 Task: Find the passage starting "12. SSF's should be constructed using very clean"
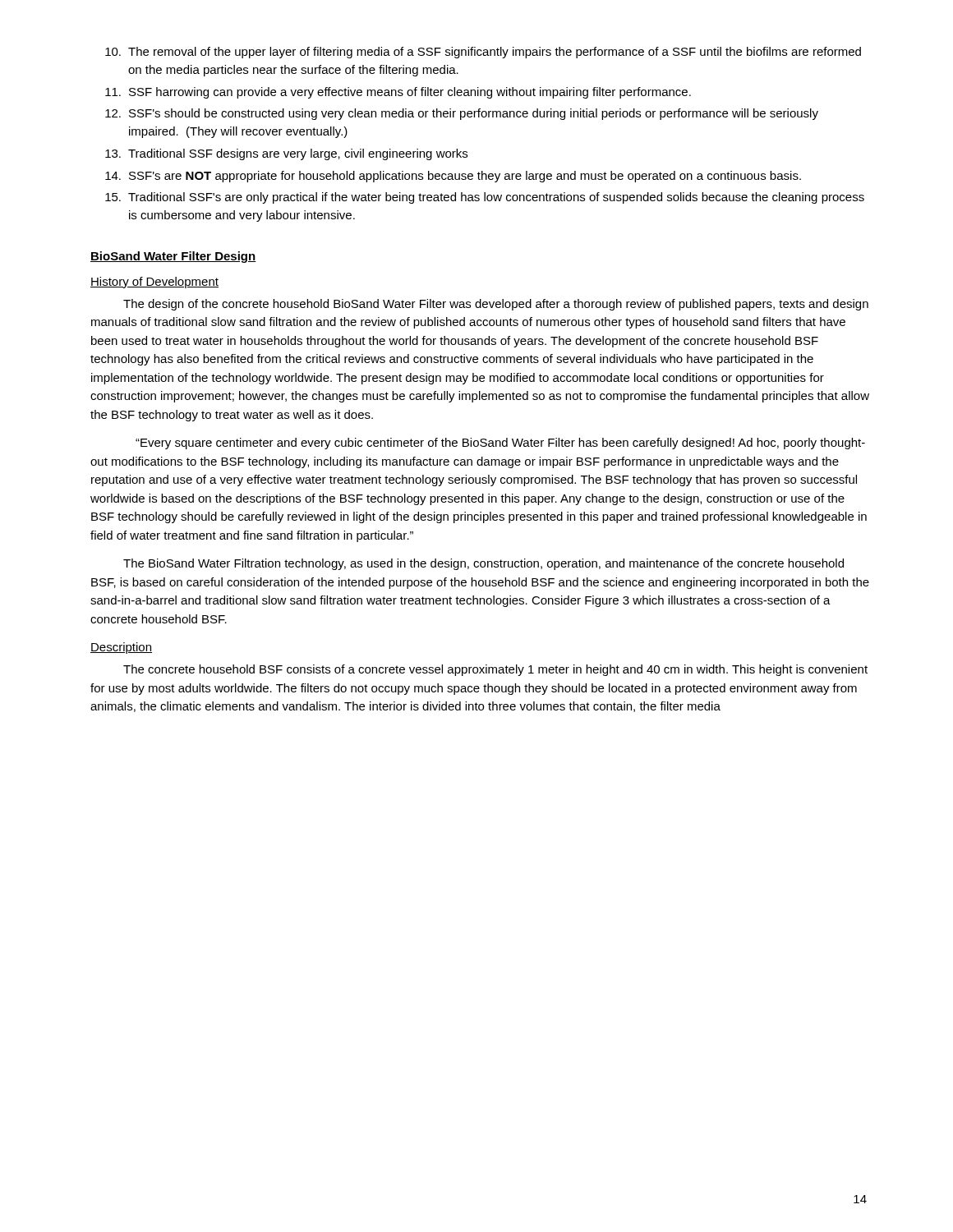(481, 122)
